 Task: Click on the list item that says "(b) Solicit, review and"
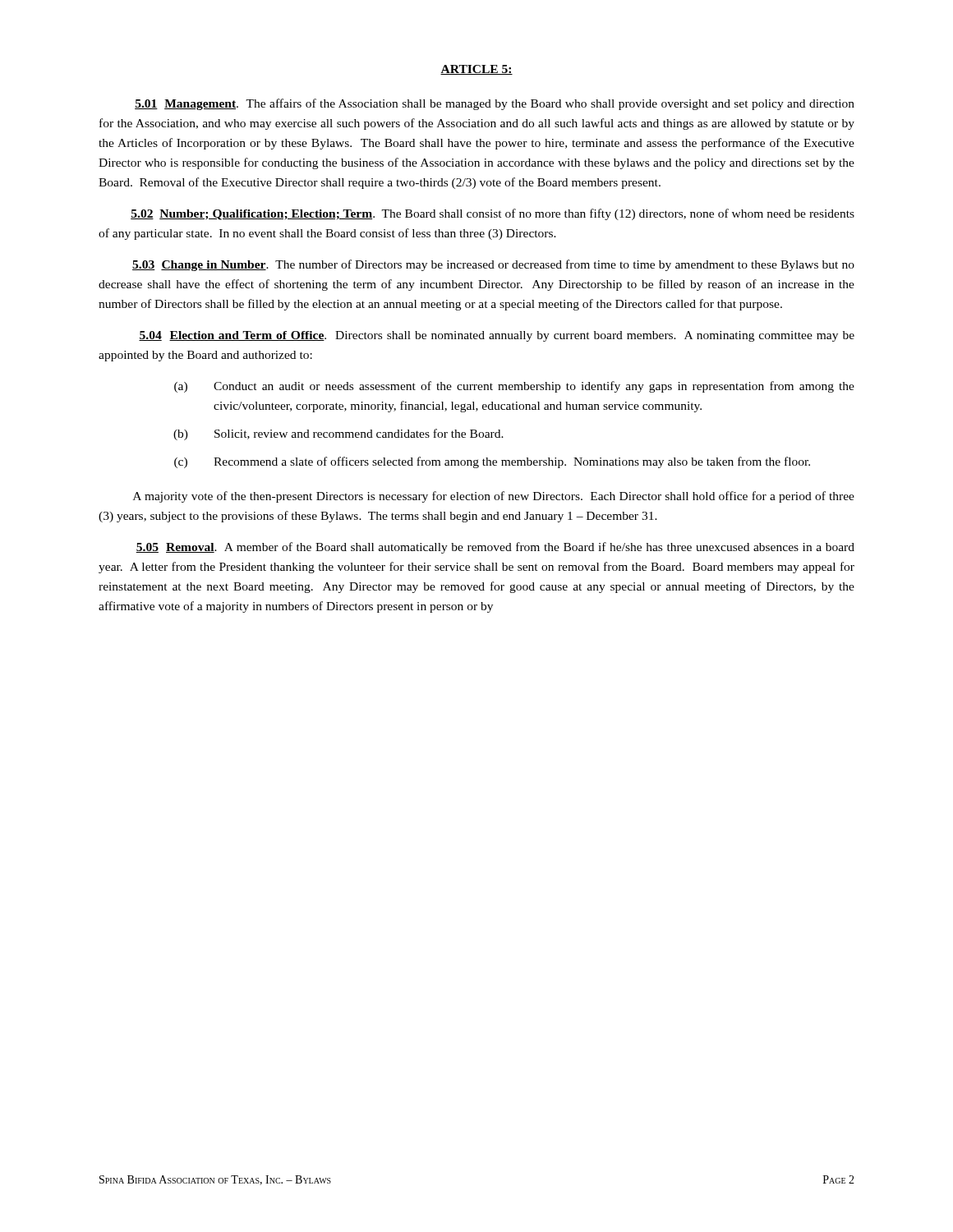[x=501, y=434]
